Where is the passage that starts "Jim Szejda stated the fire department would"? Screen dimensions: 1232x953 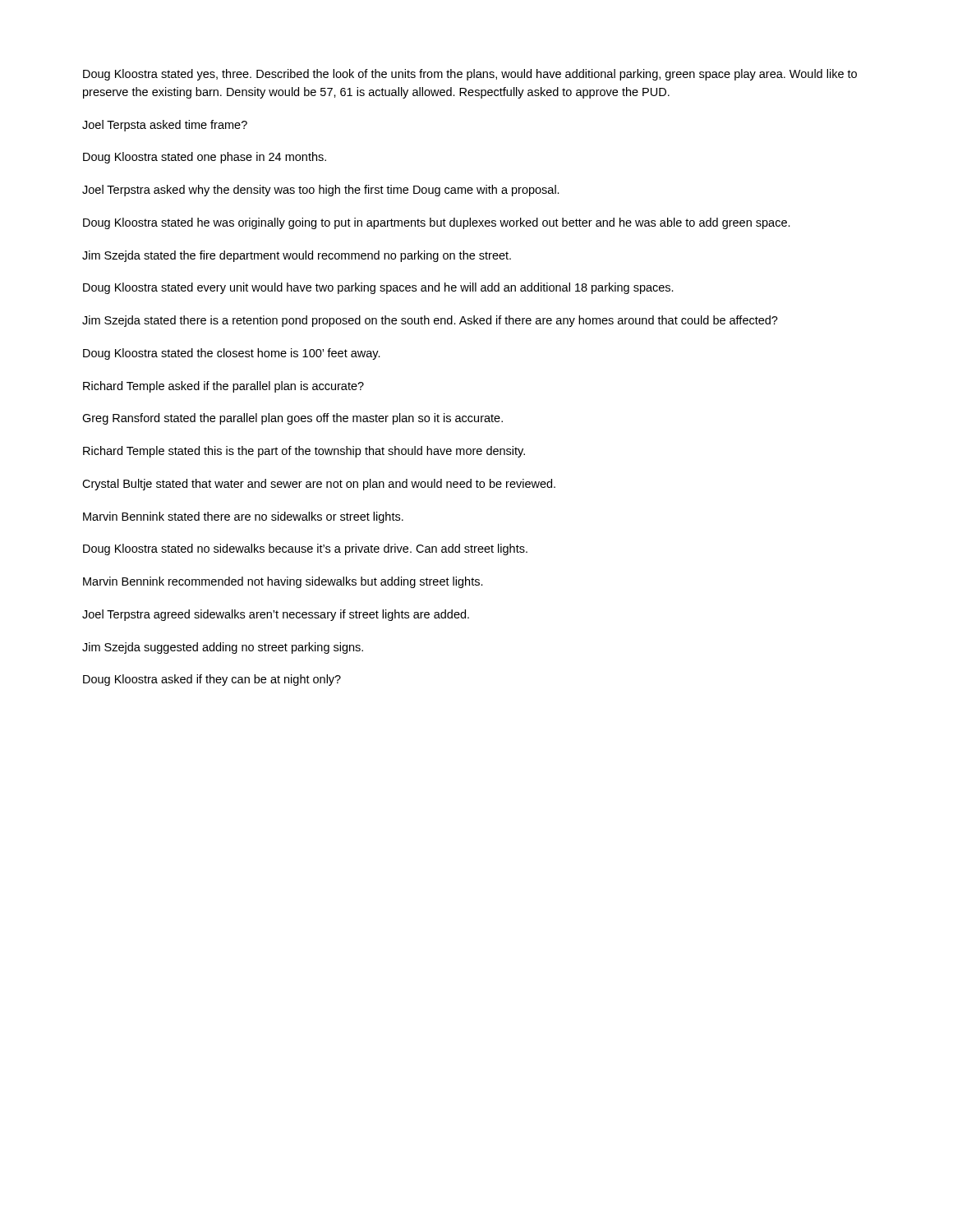click(297, 255)
